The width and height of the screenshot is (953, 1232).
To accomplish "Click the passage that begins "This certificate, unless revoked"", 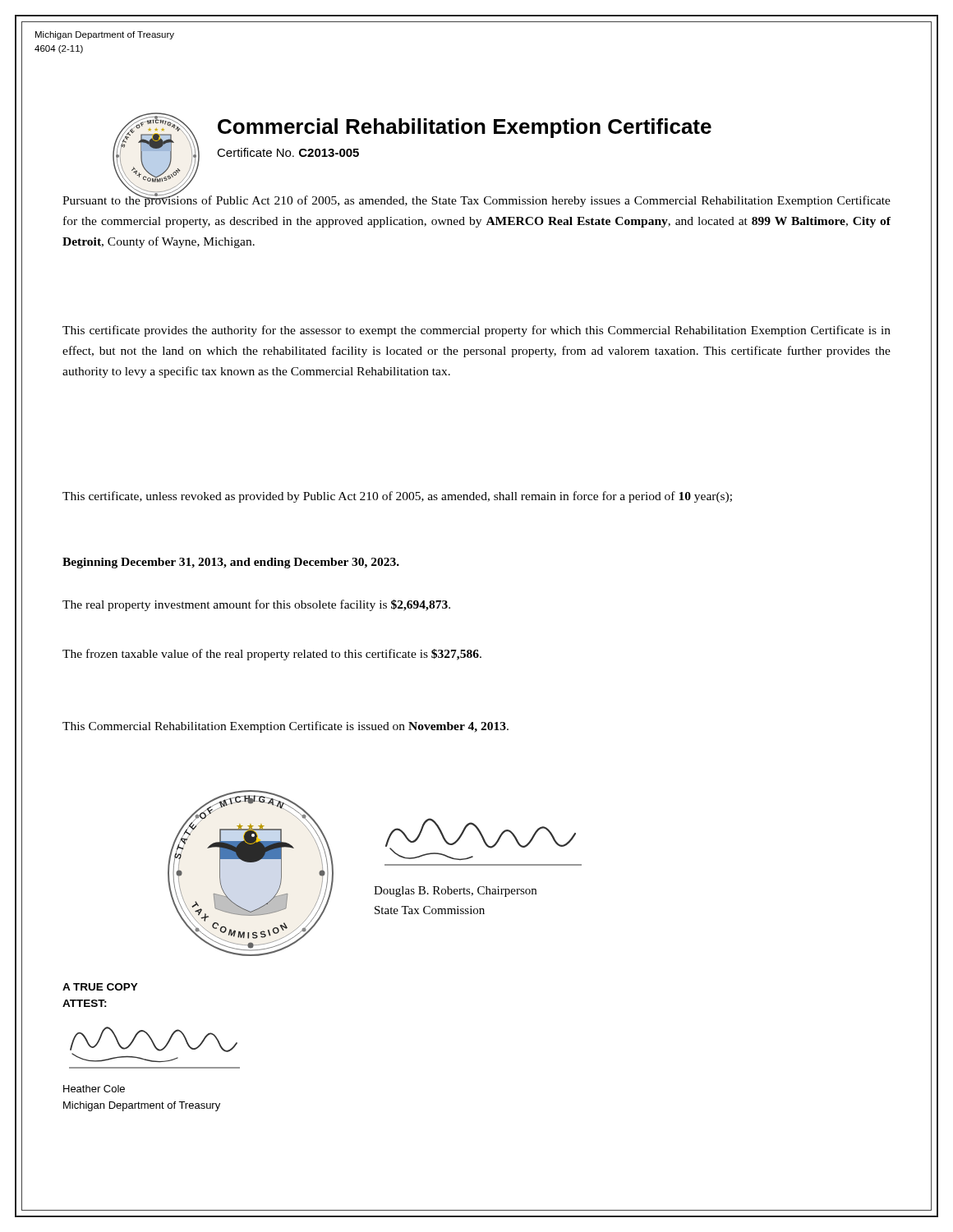I will pyautogui.click(x=398, y=496).
